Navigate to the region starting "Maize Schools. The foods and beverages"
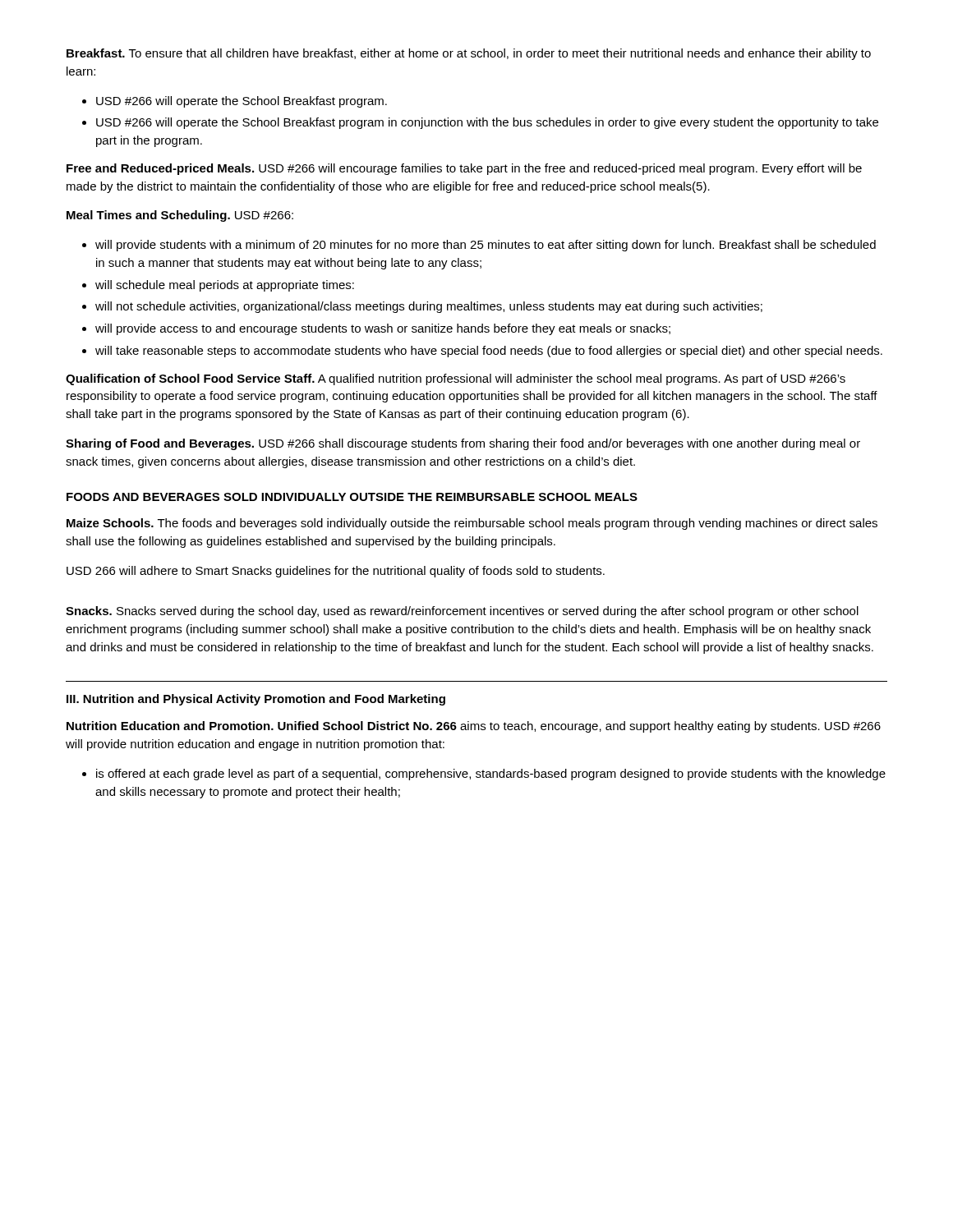The width and height of the screenshot is (953, 1232). [472, 532]
